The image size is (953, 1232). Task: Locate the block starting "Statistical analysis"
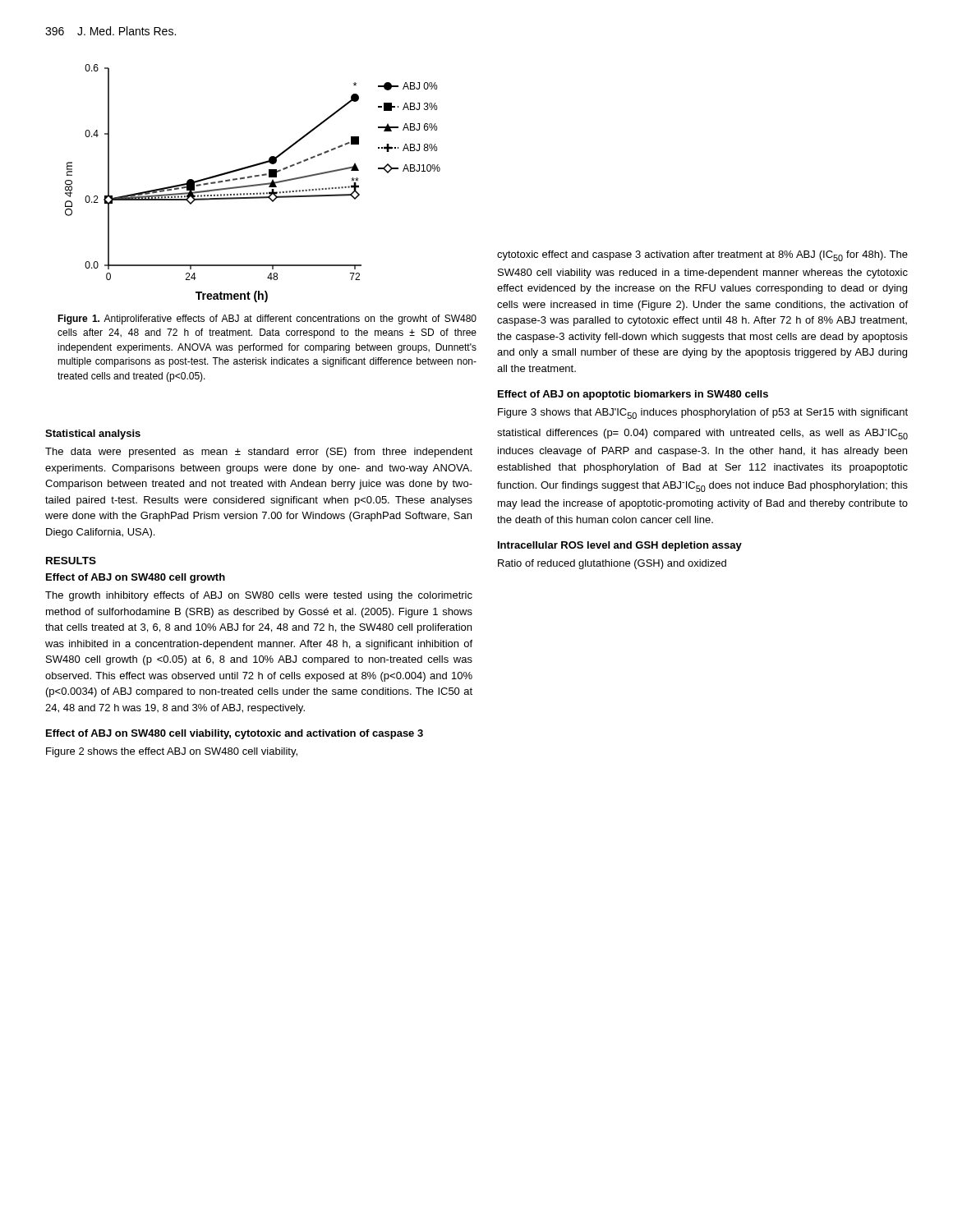tap(93, 433)
